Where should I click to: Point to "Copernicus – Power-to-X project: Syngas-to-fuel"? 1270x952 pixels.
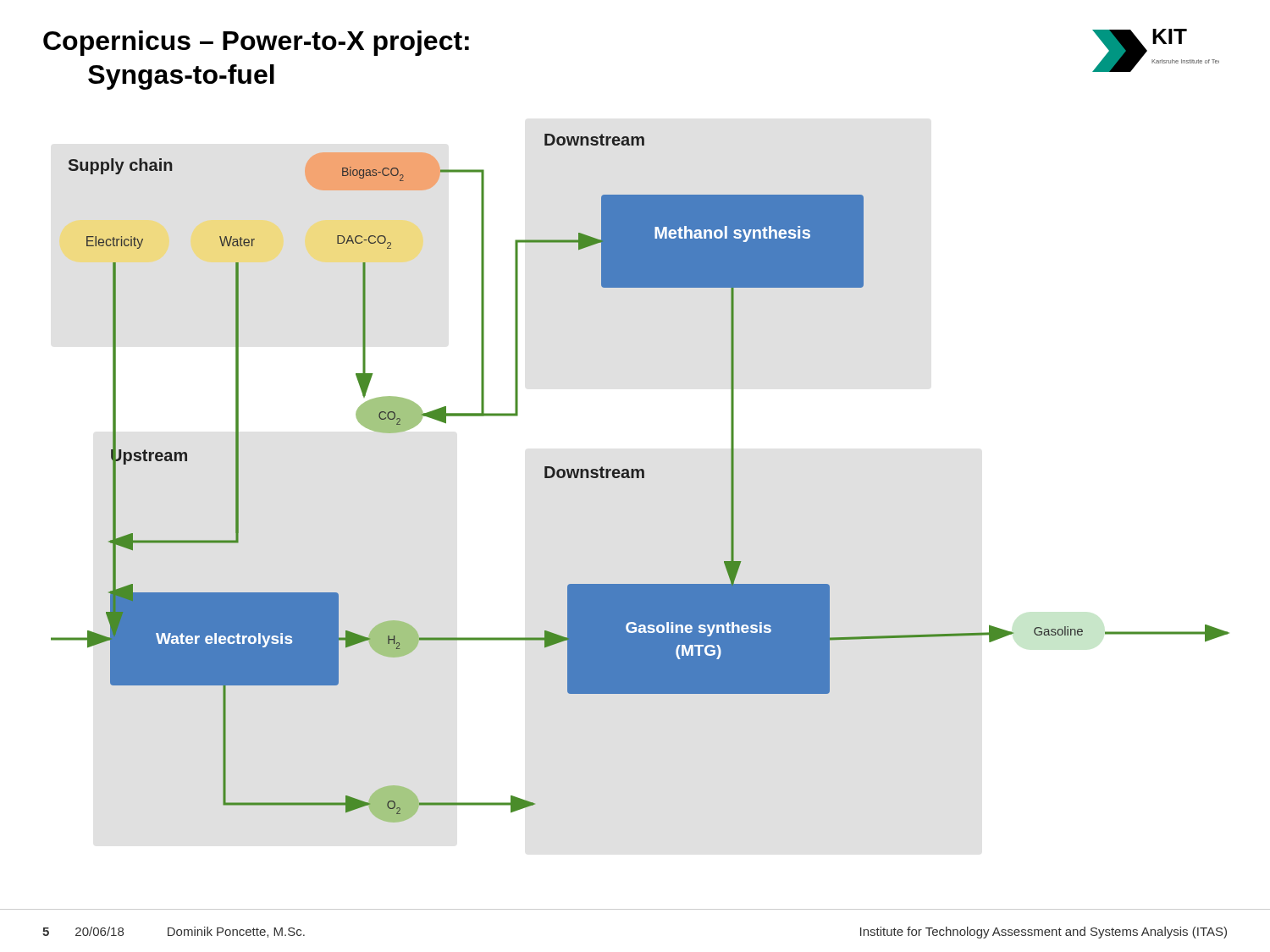tap(257, 58)
